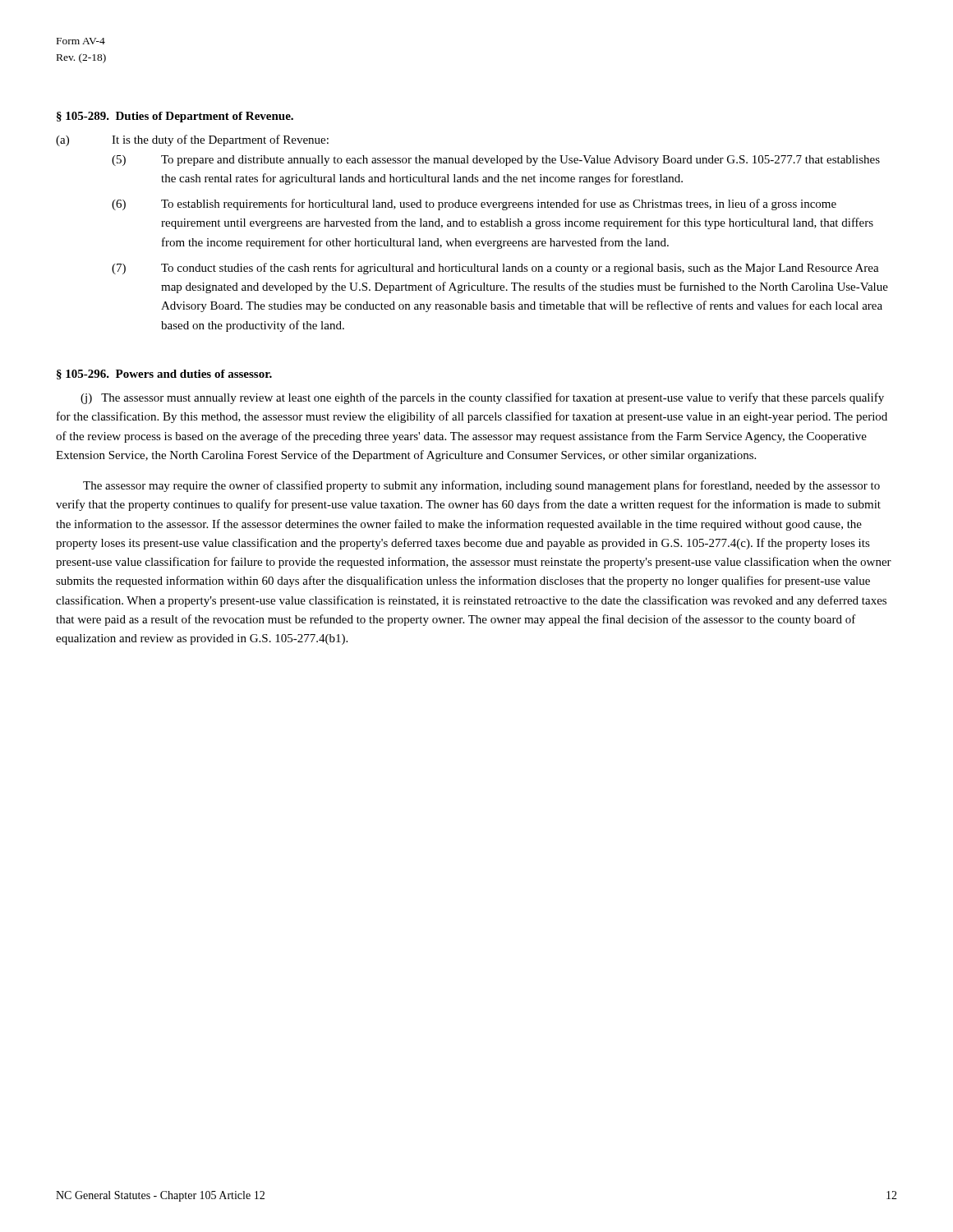
Task: Select the section header that reads "§ 105-289. Duties"
Action: pyautogui.click(x=175, y=116)
